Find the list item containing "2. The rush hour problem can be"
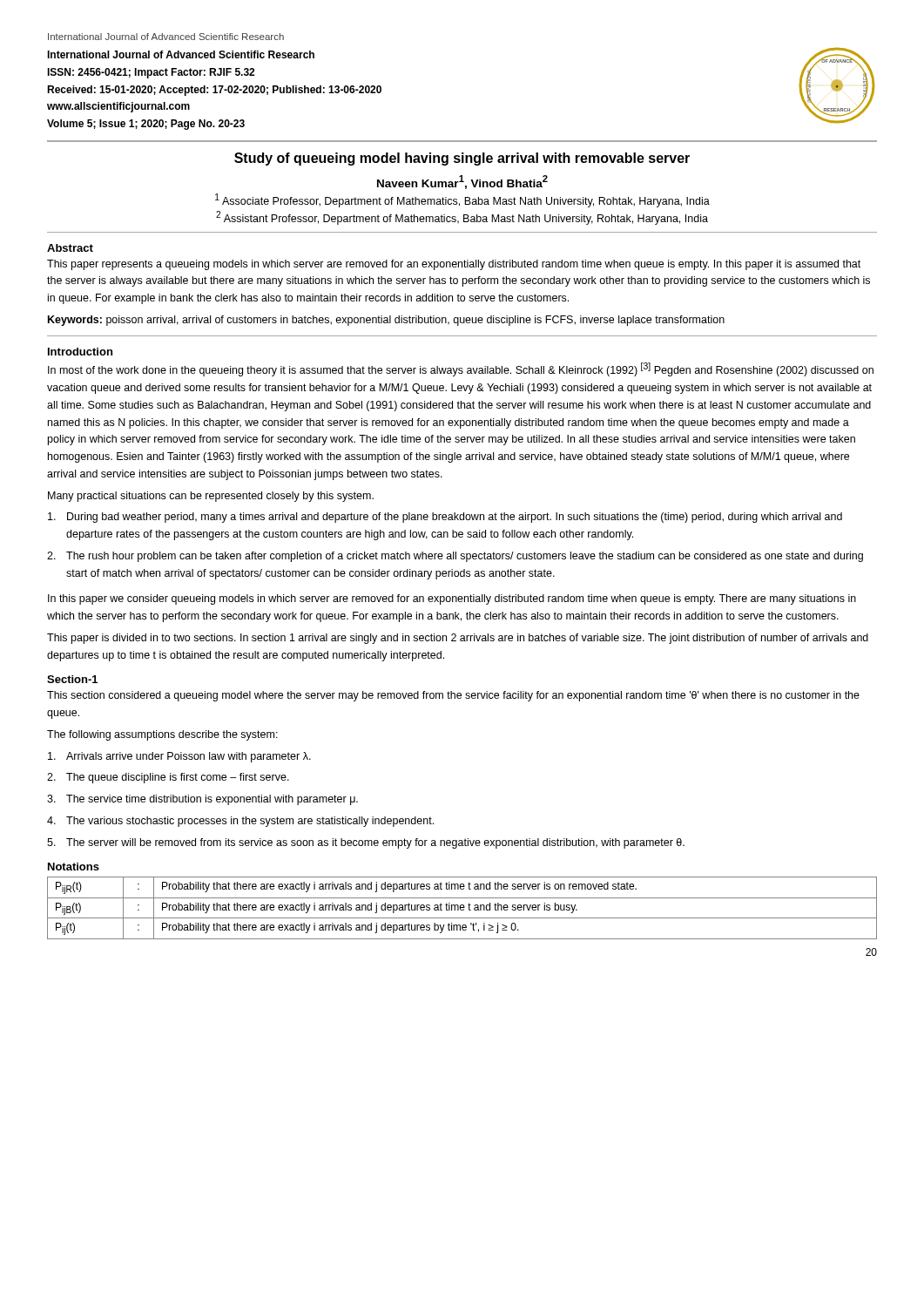The image size is (924, 1307). [462, 565]
